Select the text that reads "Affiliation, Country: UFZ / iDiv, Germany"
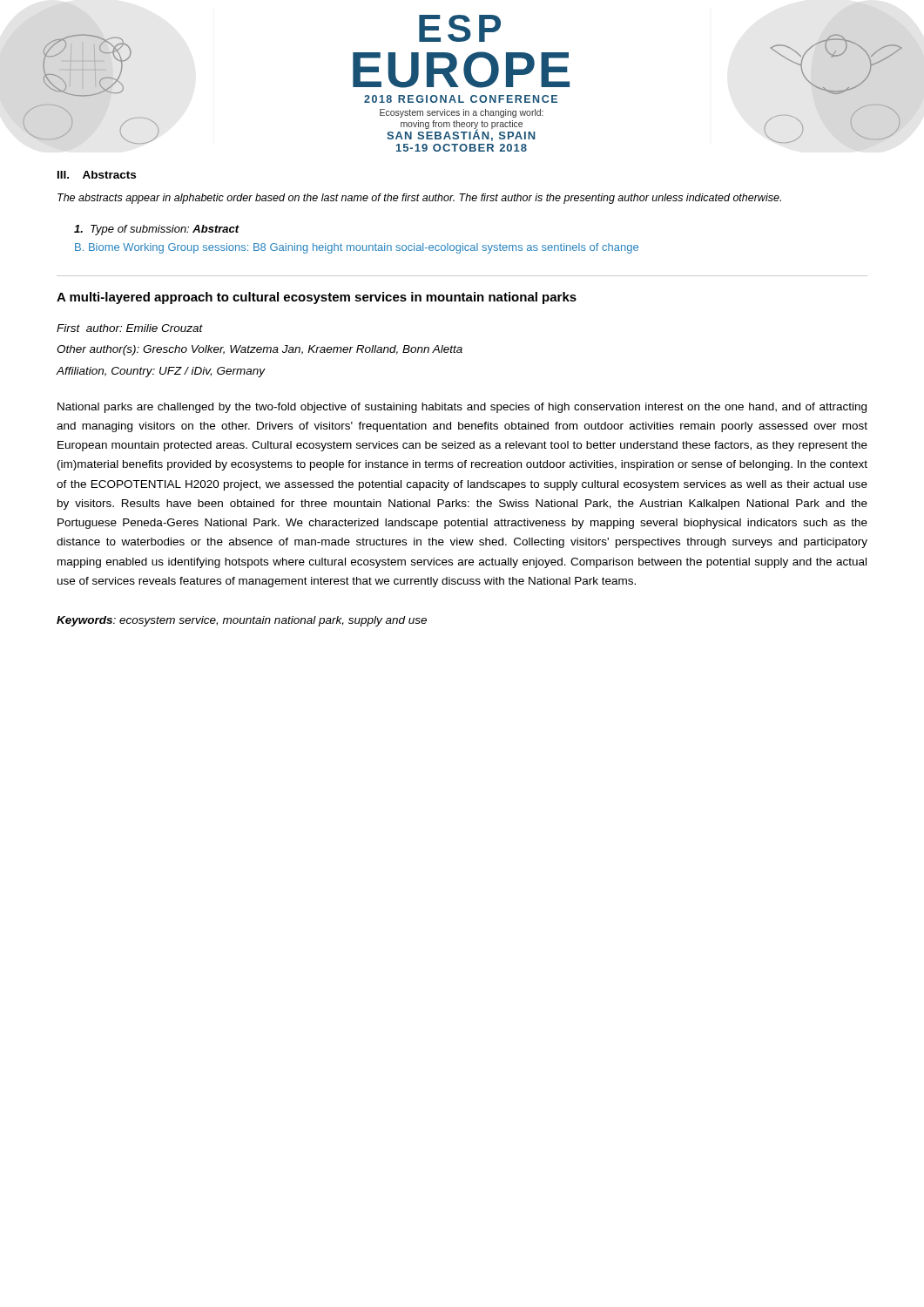The width and height of the screenshot is (924, 1307). tap(161, 371)
